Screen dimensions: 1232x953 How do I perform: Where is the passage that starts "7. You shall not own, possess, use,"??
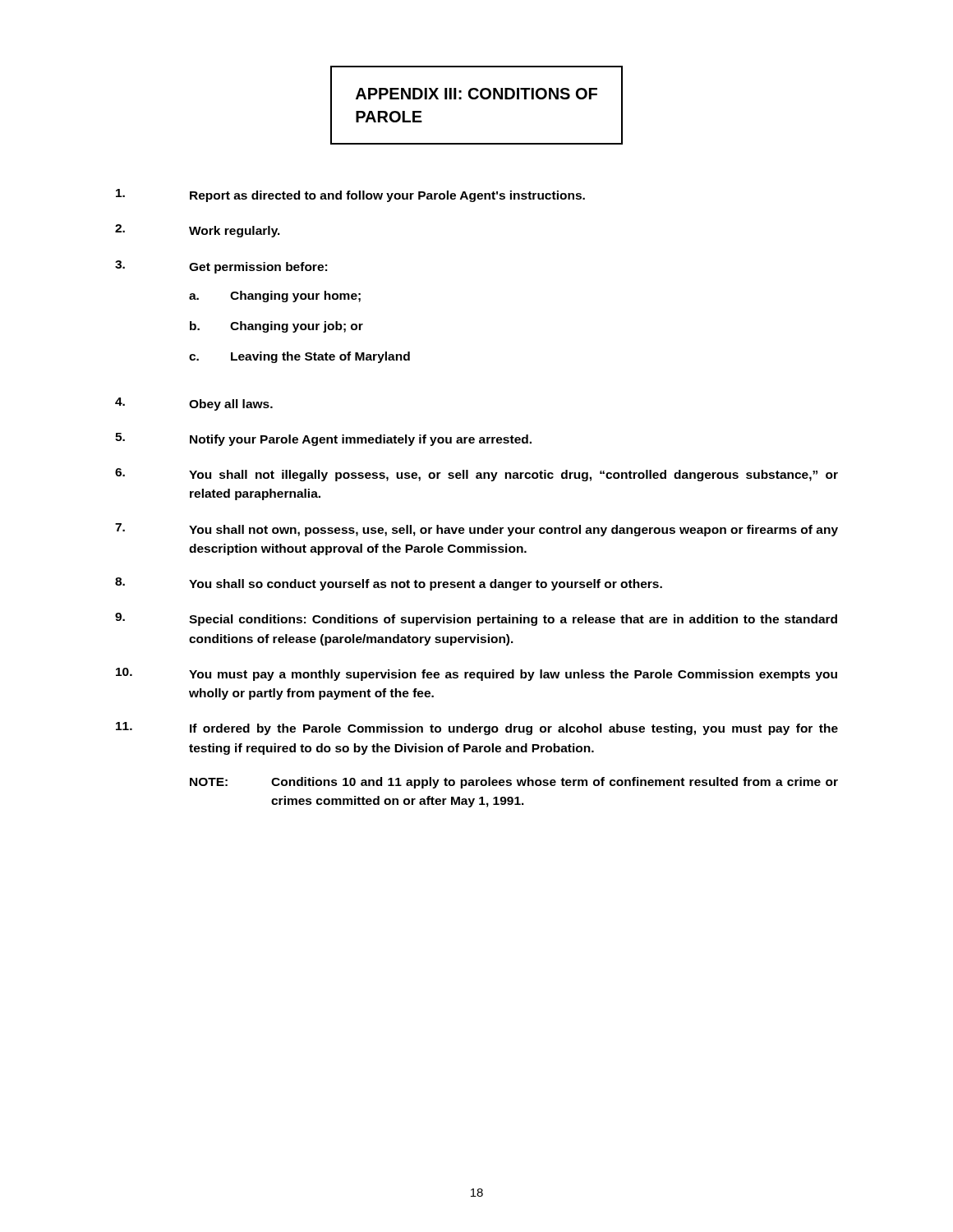(476, 539)
